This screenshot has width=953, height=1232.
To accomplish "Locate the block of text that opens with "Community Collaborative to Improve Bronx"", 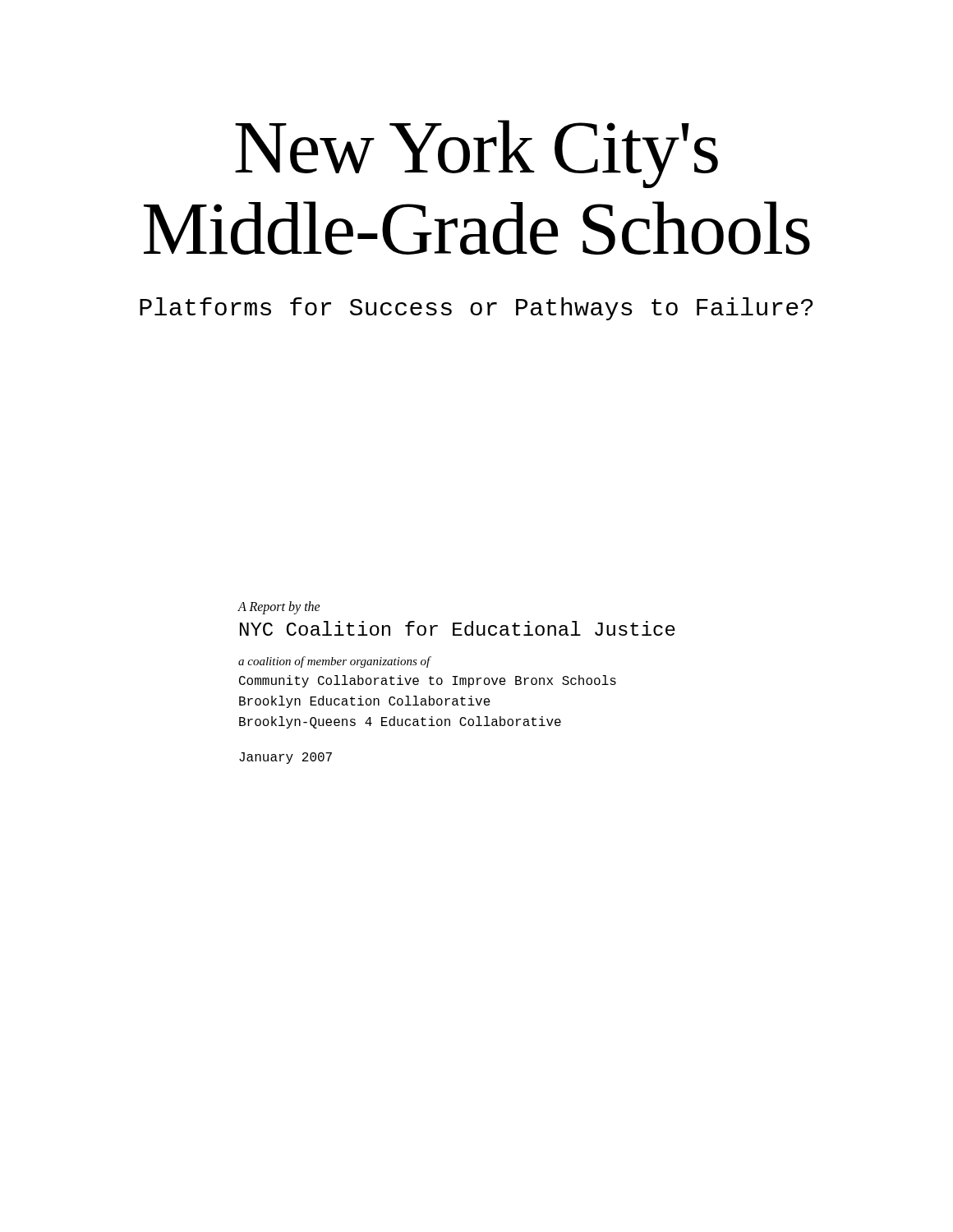I will tap(428, 682).
